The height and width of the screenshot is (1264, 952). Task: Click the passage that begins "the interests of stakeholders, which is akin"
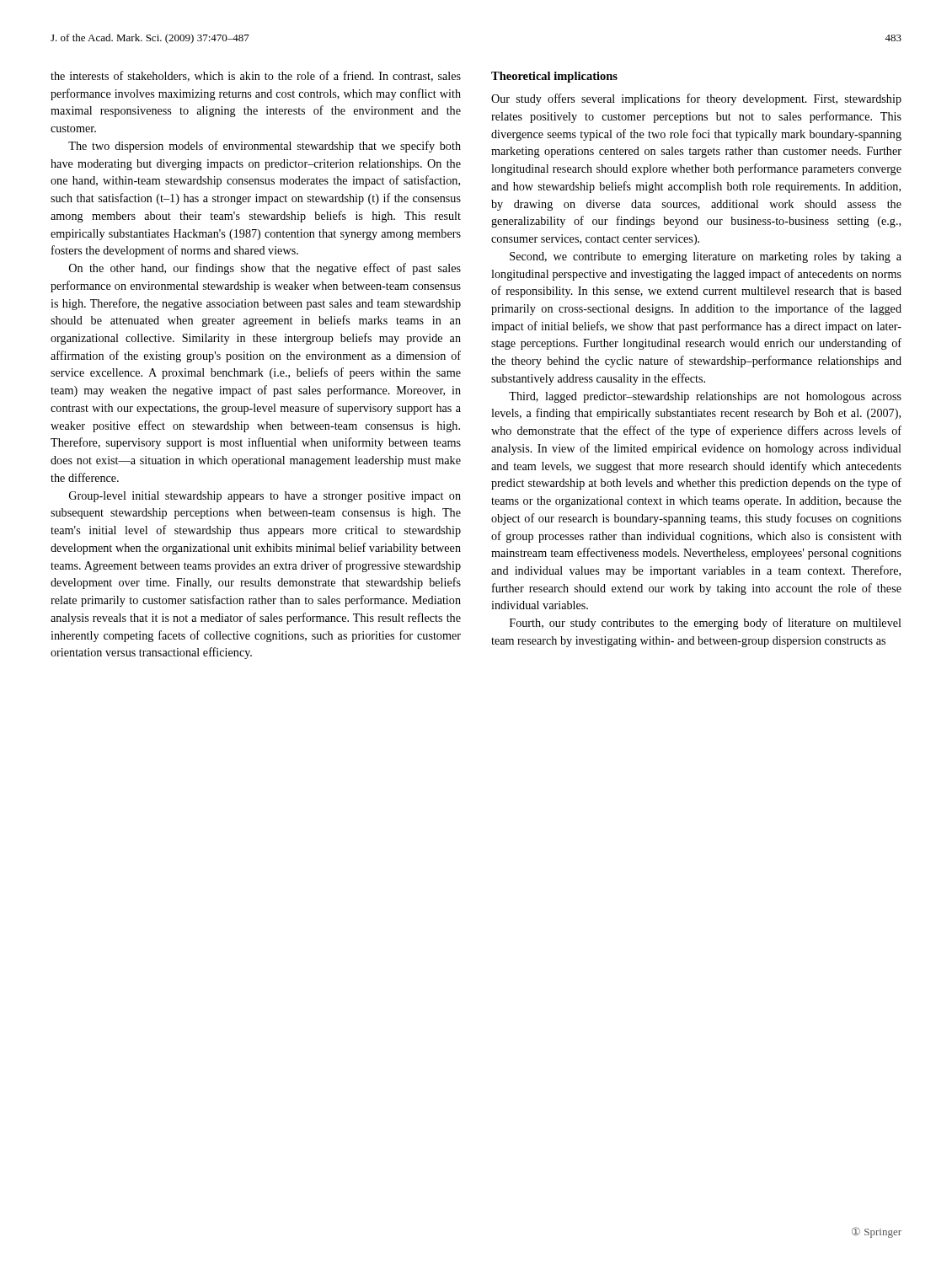coord(256,364)
